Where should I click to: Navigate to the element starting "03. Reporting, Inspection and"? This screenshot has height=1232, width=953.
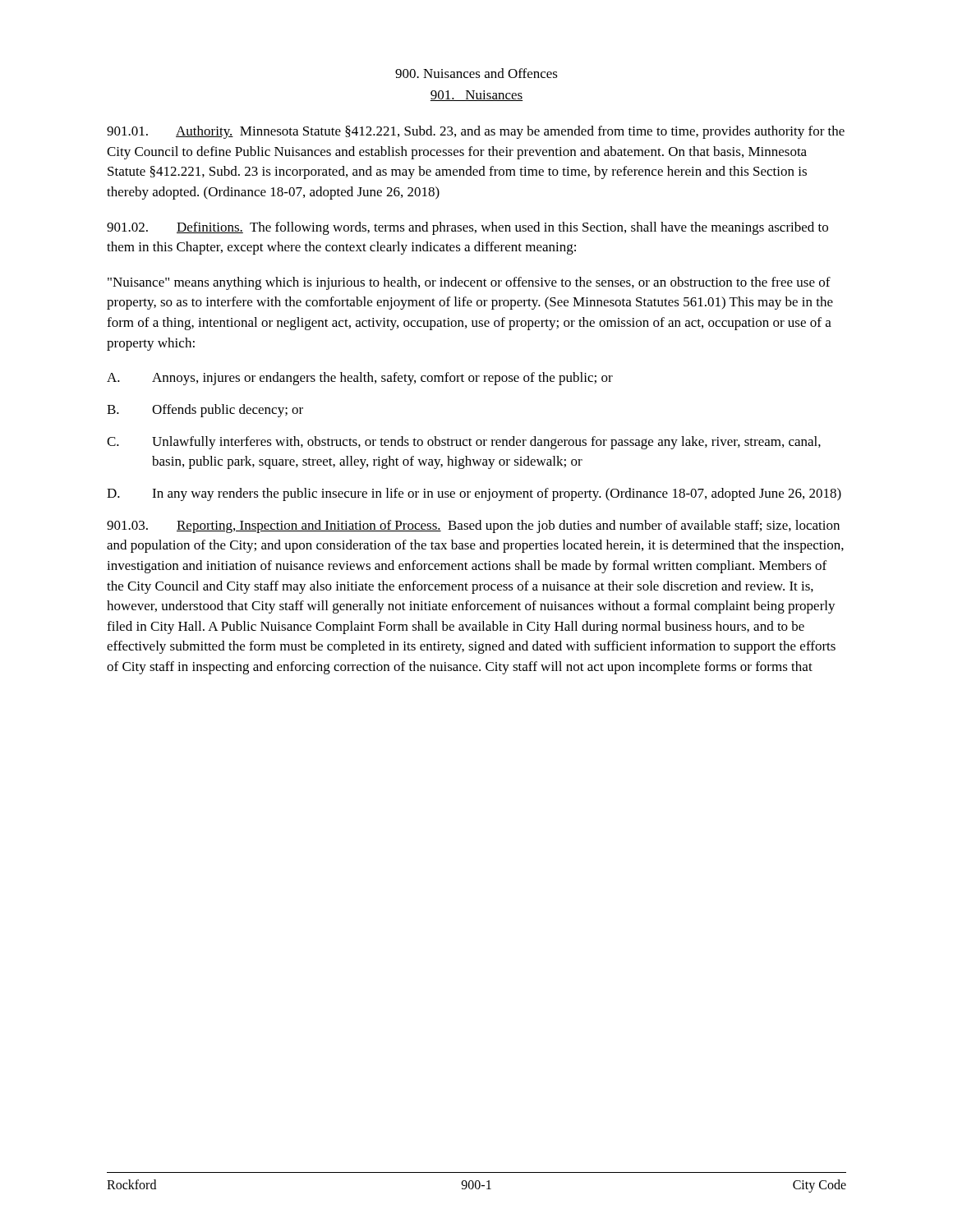pyautogui.click(x=475, y=596)
